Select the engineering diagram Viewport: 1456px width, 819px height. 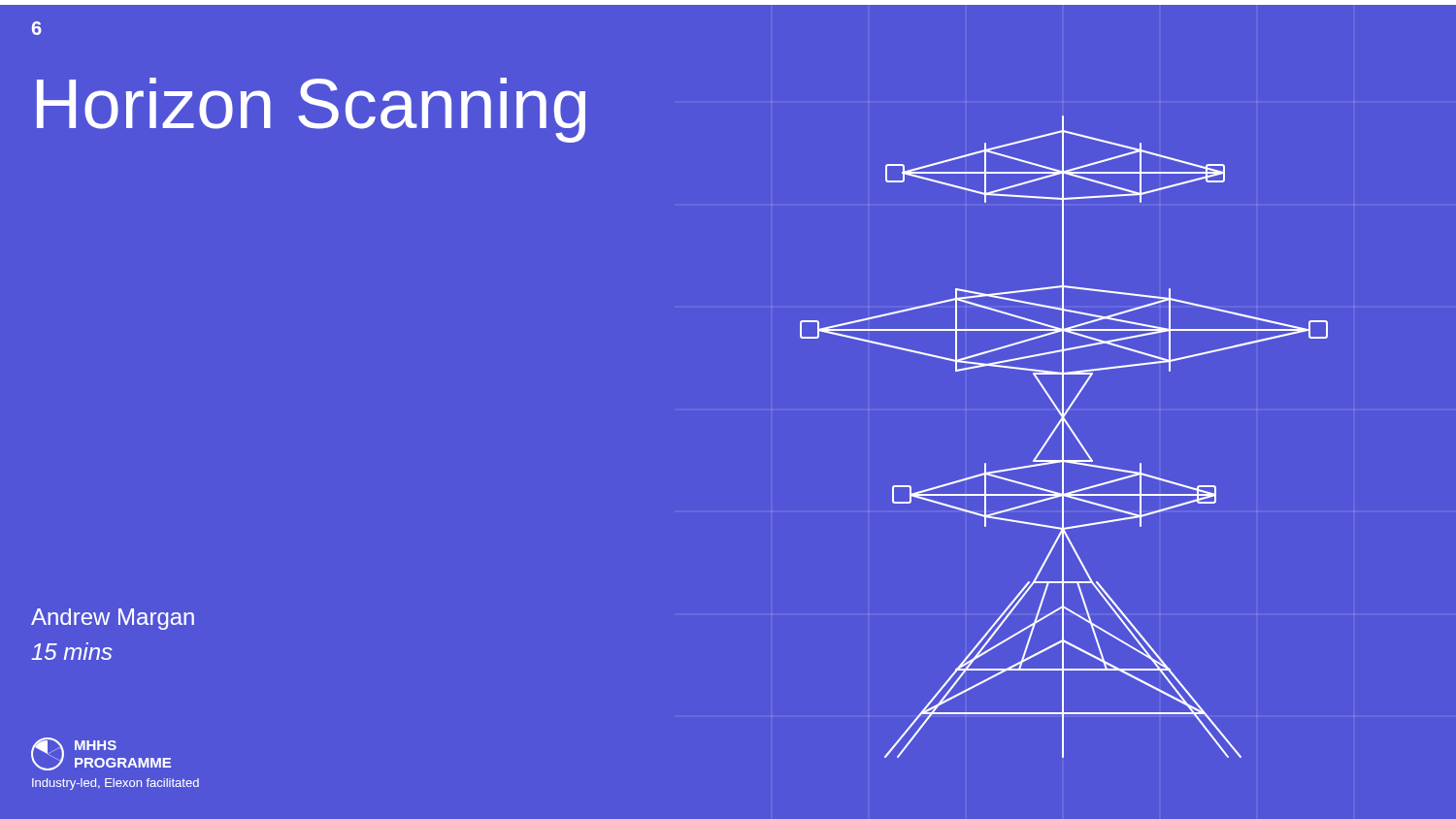point(1065,410)
